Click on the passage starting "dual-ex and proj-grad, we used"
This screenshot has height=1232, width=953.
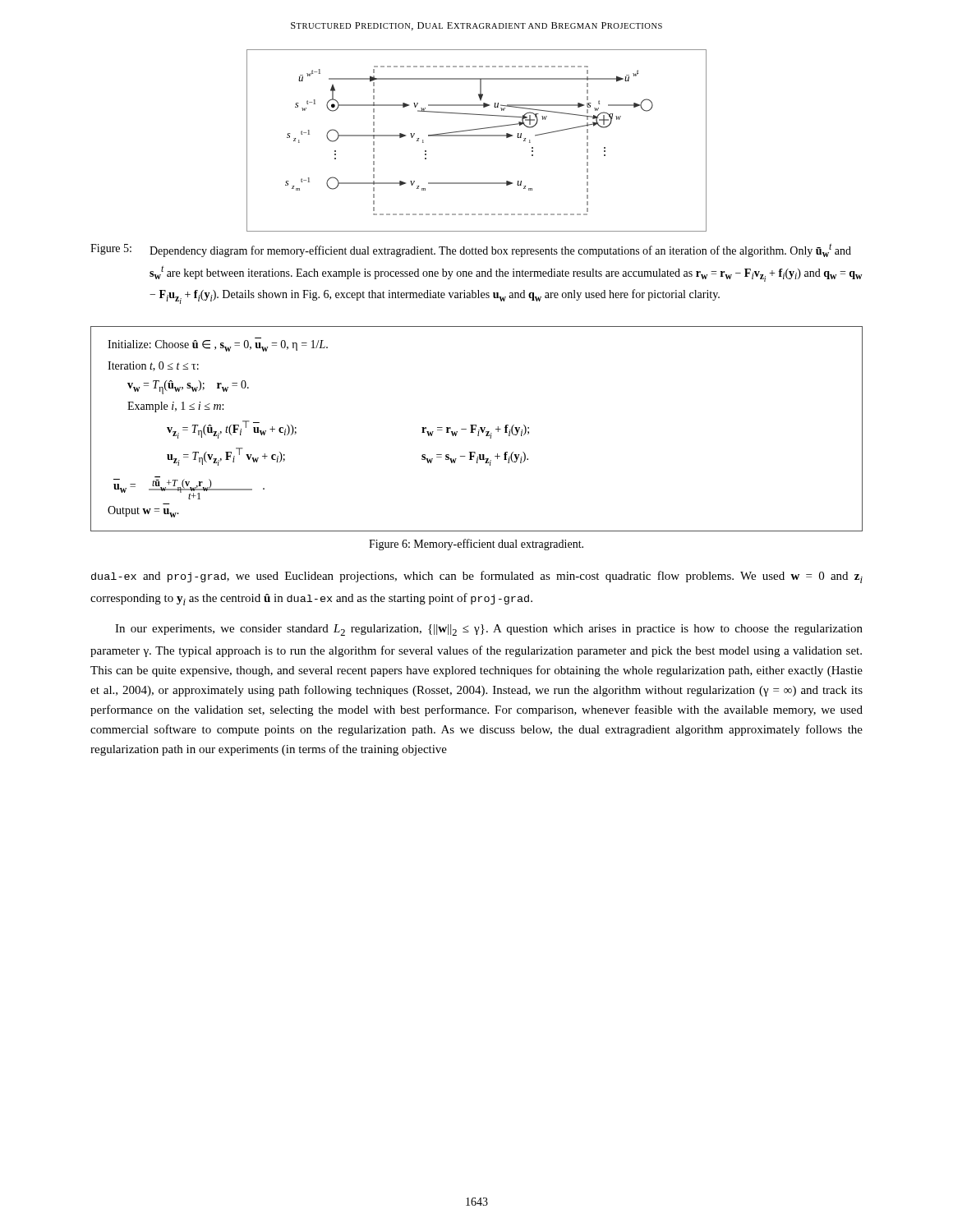(x=476, y=588)
